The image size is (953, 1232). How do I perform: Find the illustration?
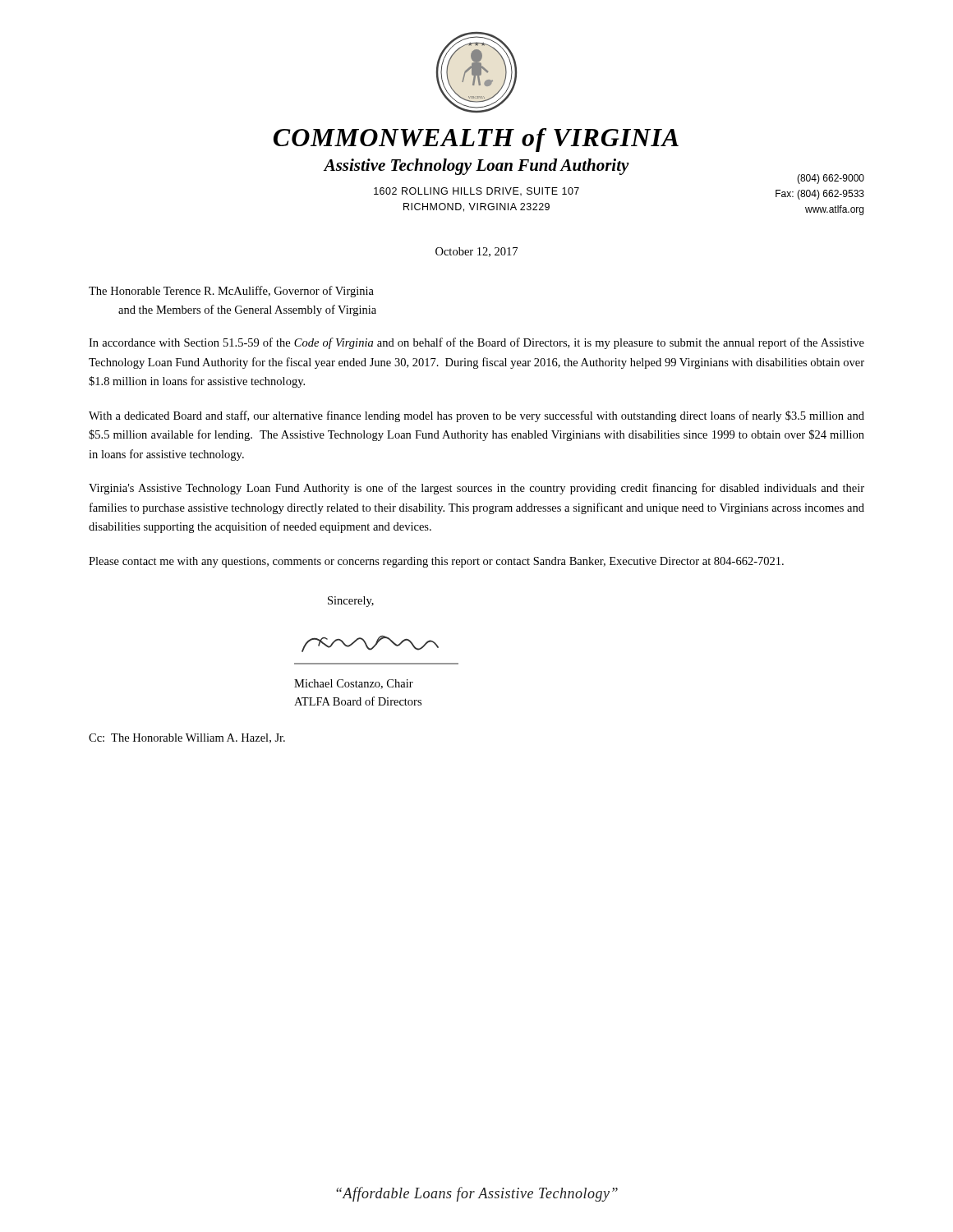pos(476,645)
